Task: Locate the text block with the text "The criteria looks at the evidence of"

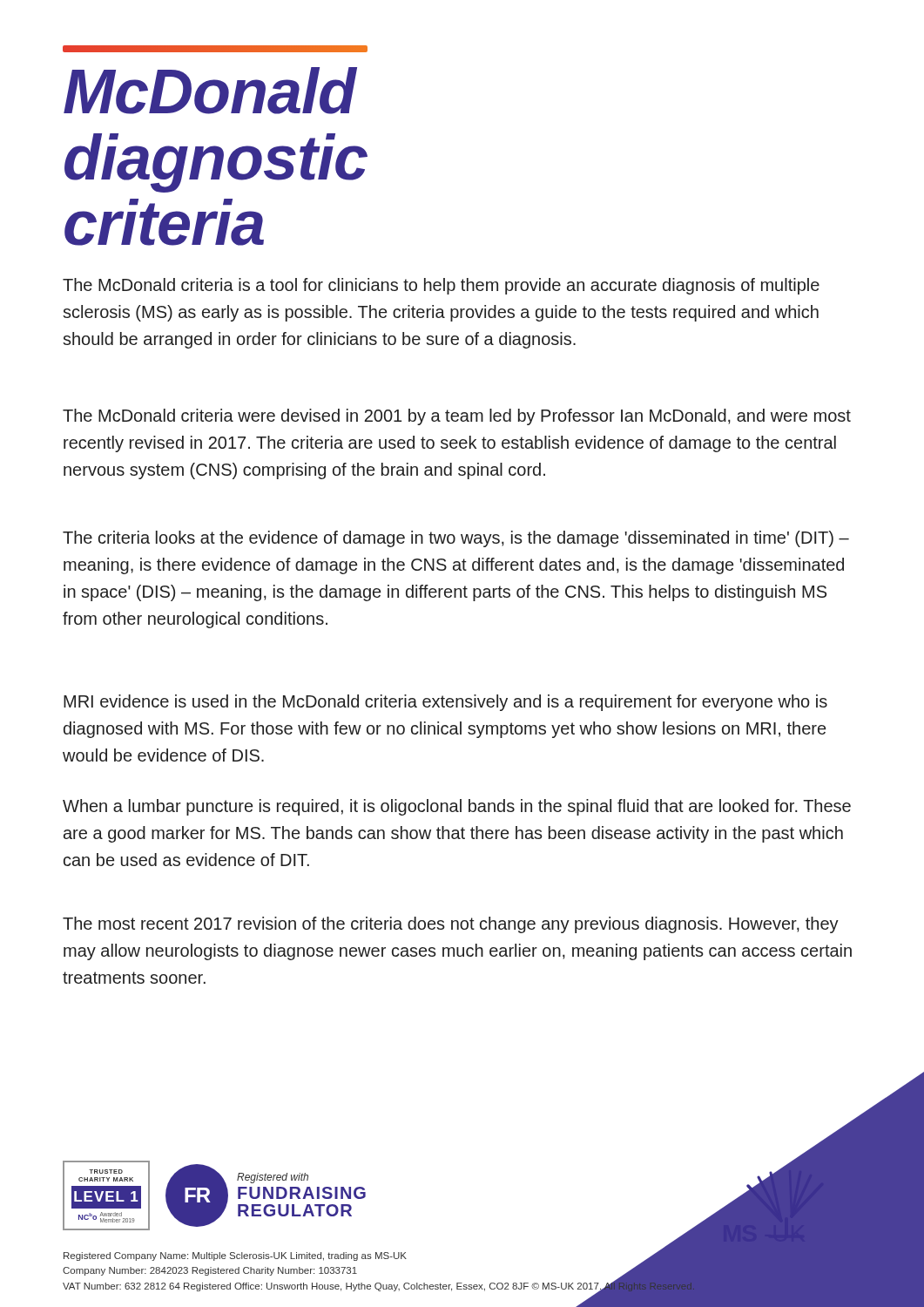Action: [456, 578]
